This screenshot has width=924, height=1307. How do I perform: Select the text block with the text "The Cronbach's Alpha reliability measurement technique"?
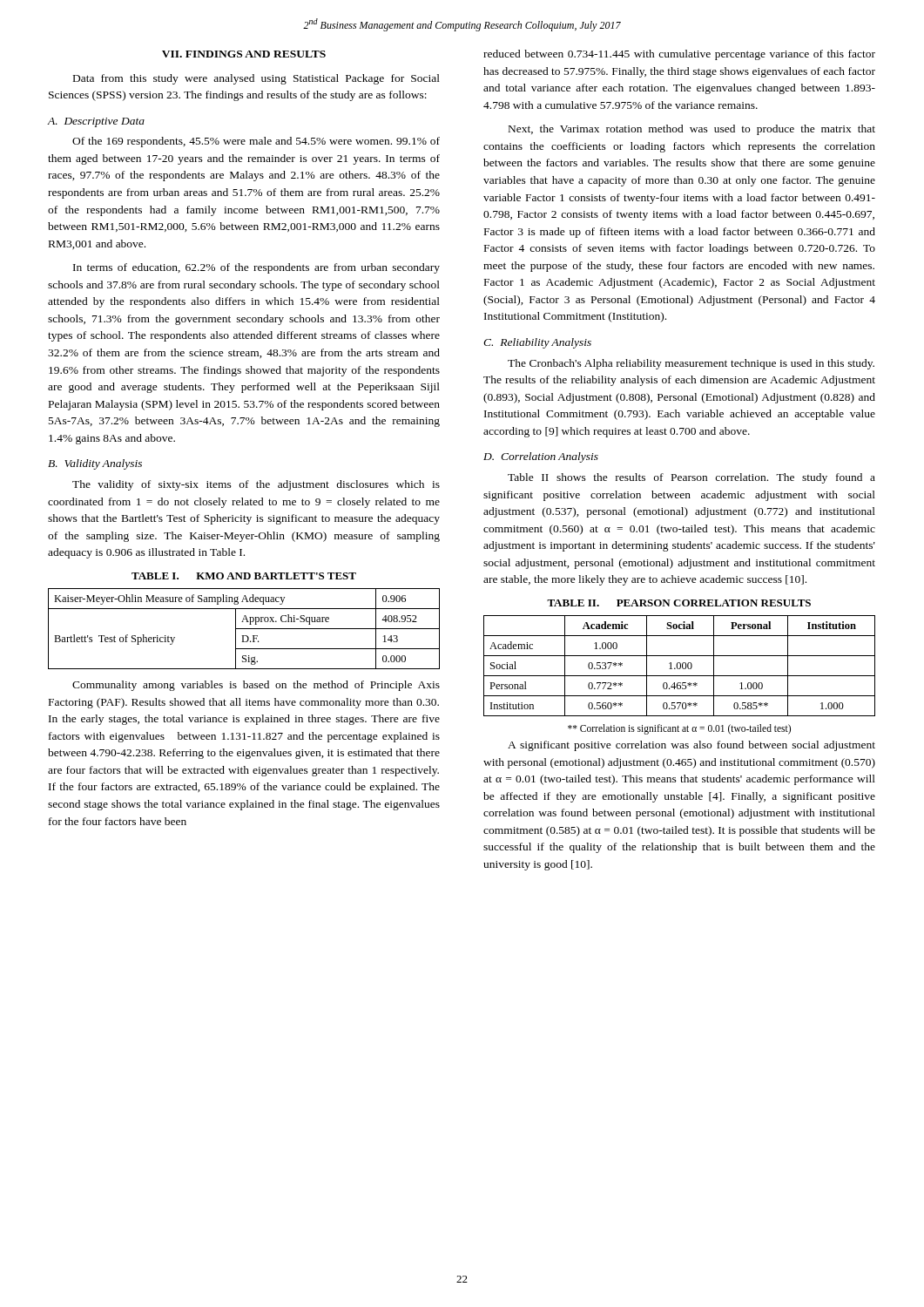pyautogui.click(x=679, y=397)
